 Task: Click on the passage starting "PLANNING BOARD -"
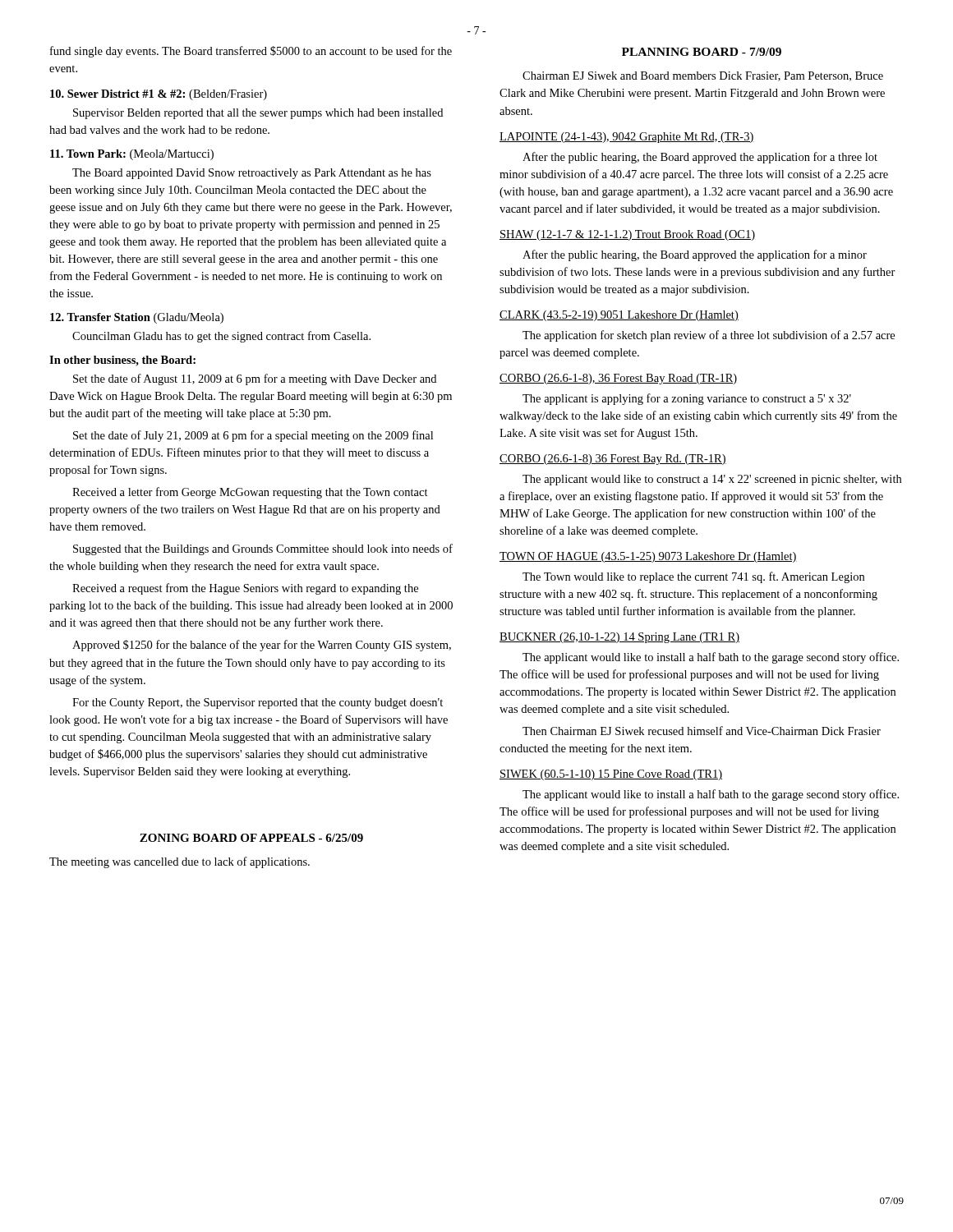(x=702, y=51)
